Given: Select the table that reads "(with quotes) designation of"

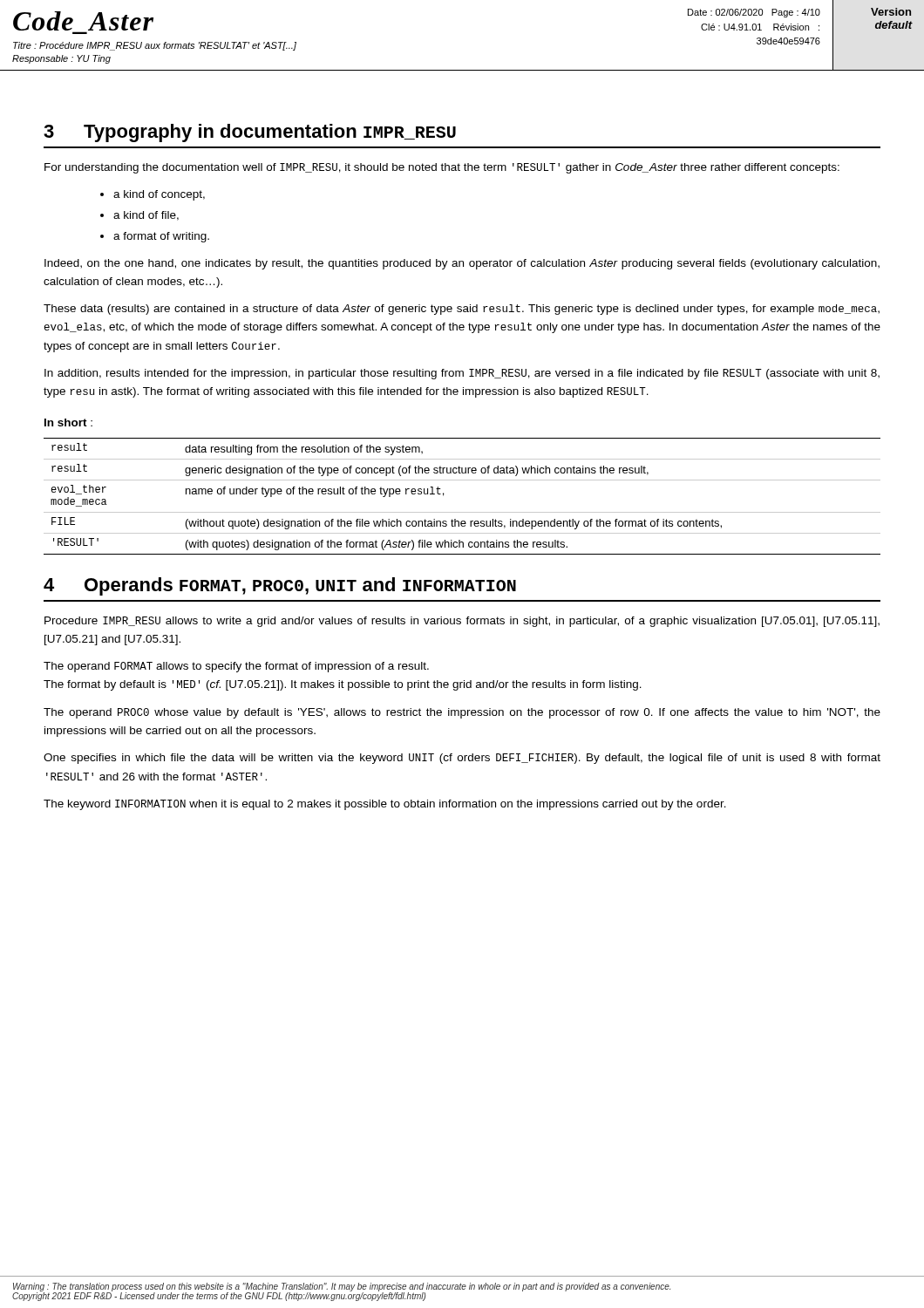Looking at the screenshot, I should tap(462, 496).
